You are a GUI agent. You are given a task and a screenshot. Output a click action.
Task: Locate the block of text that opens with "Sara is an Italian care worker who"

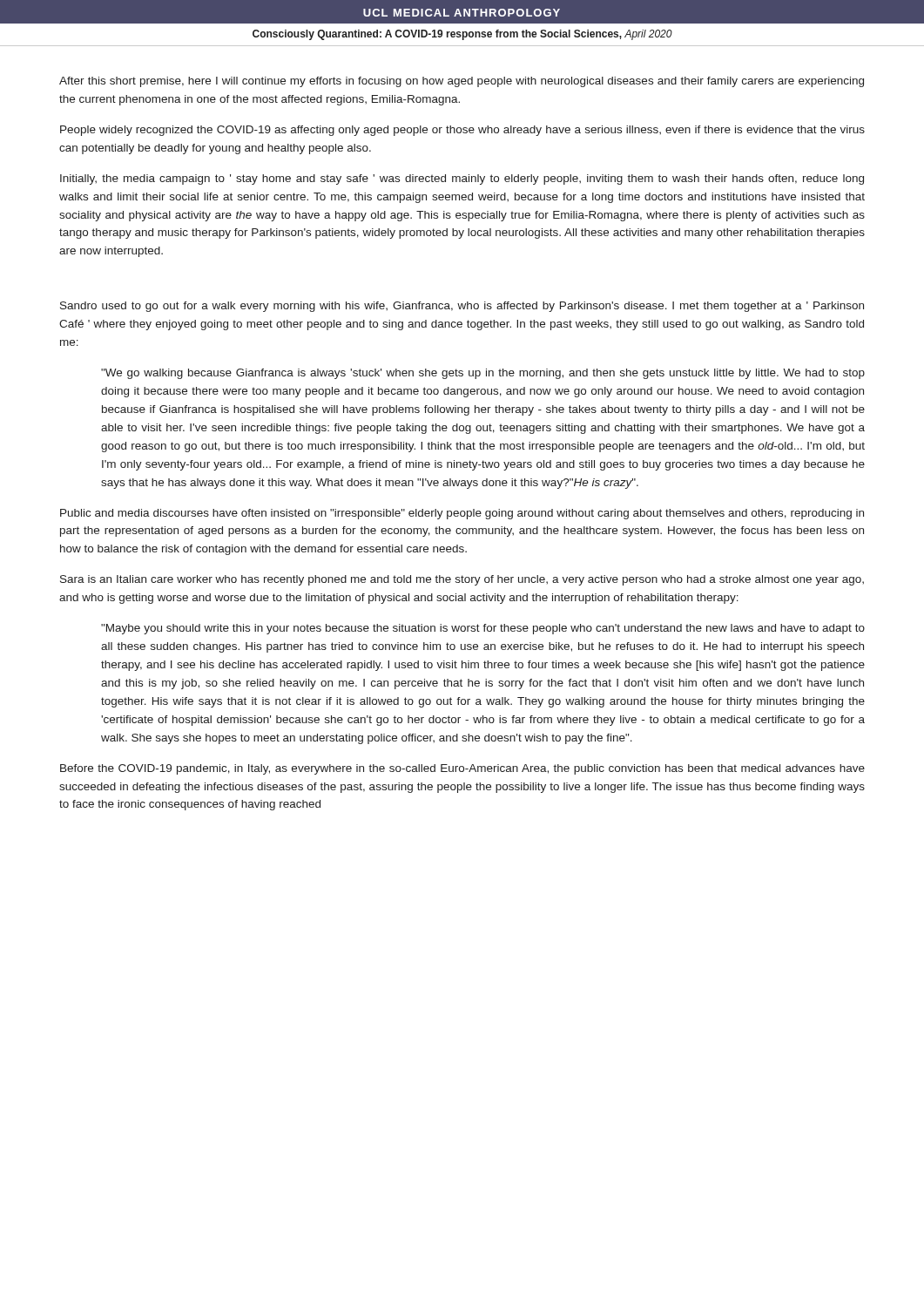(462, 588)
